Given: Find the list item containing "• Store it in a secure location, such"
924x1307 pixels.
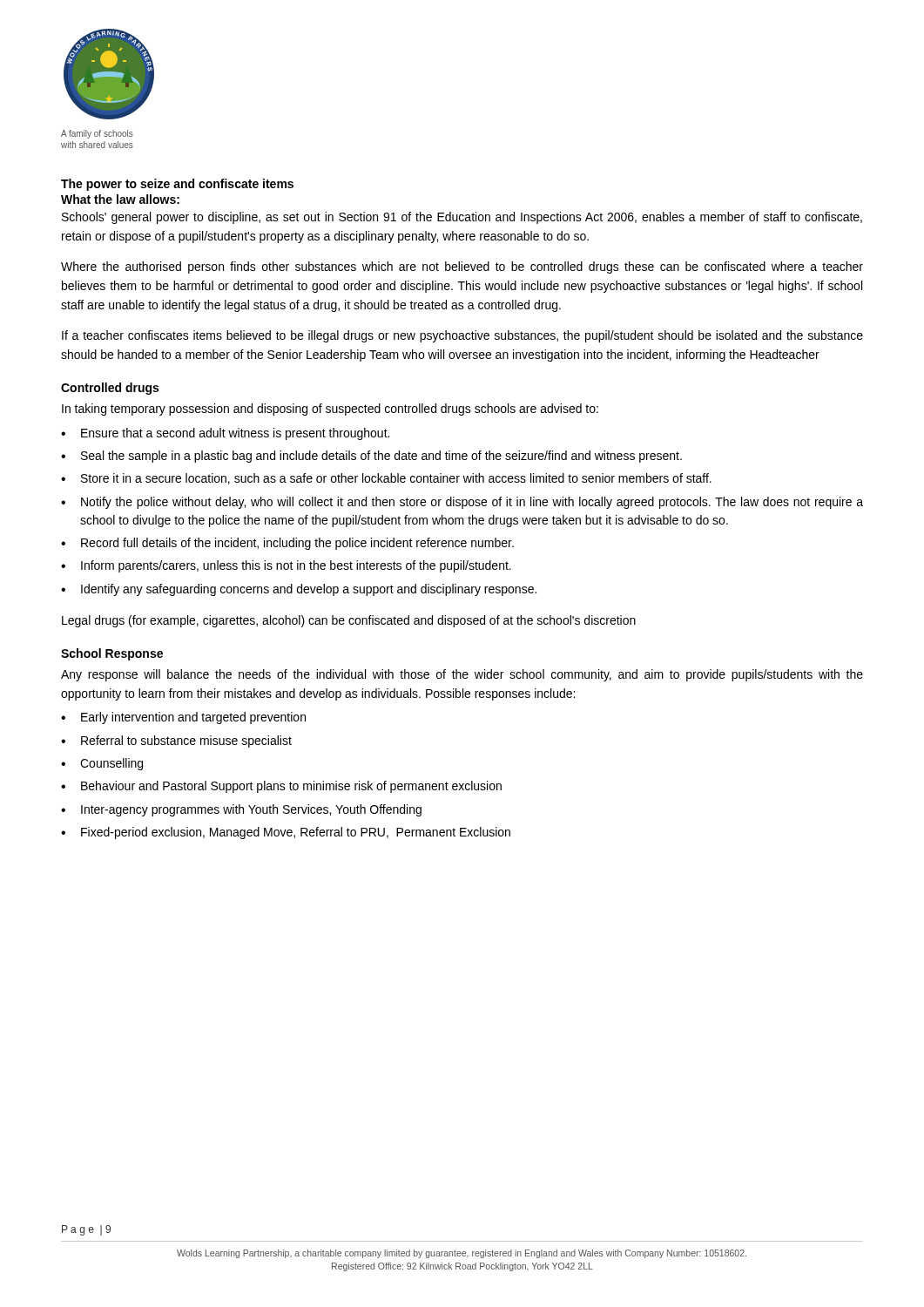Looking at the screenshot, I should [x=462, y=480].
